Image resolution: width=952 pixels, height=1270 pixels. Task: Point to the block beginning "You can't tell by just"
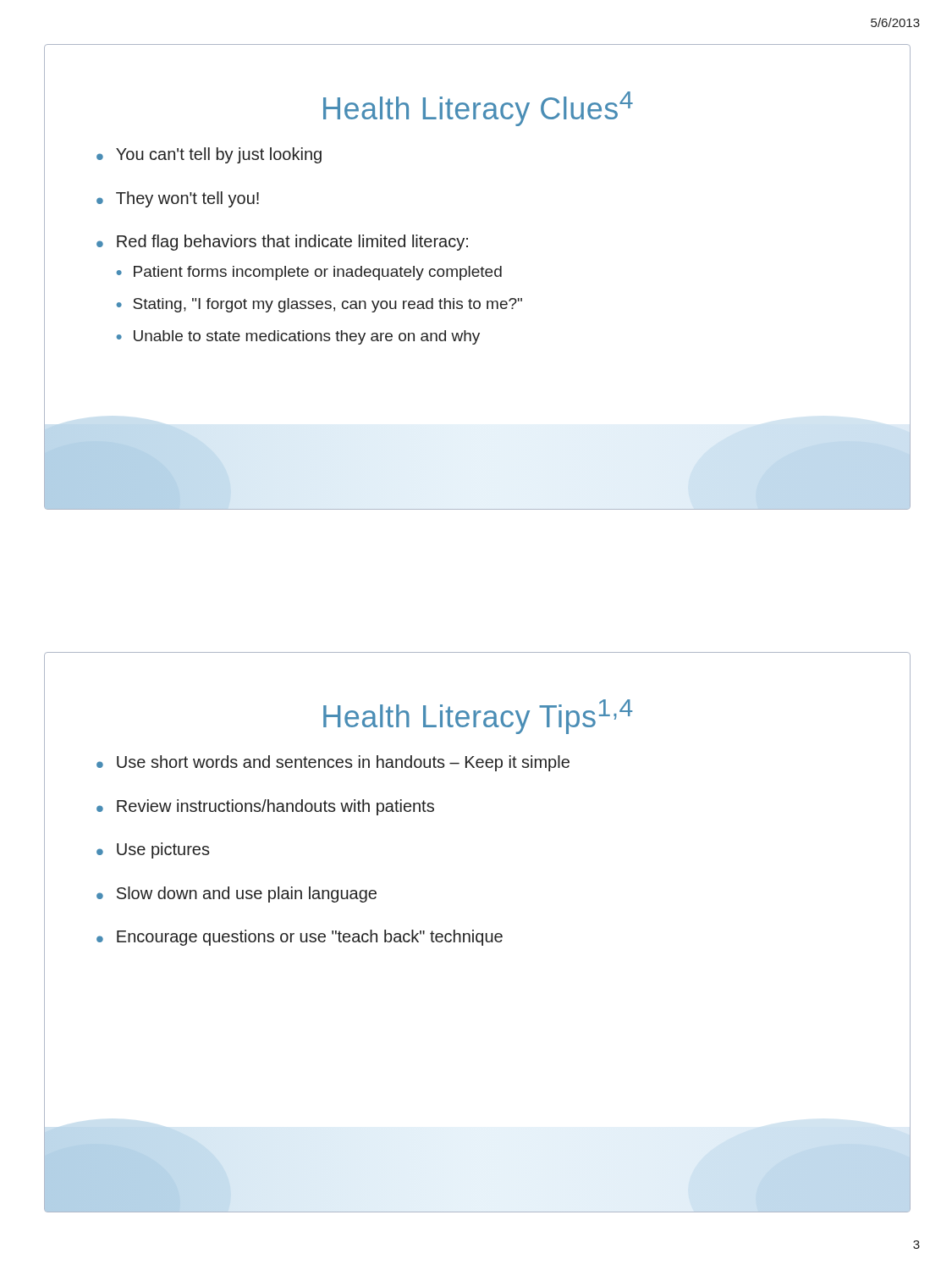[219, 154]
